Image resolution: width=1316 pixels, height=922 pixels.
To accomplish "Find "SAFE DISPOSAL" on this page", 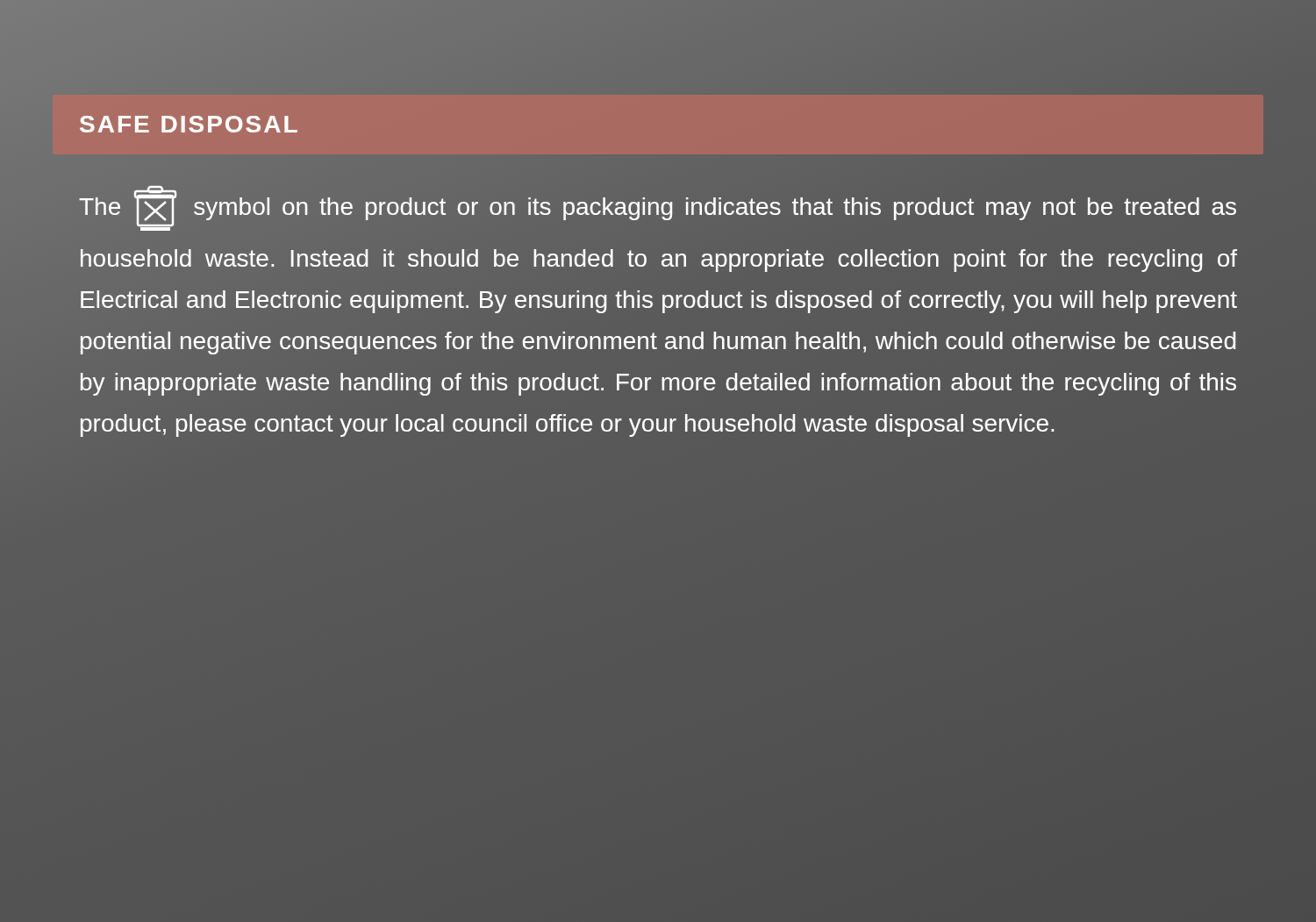I will (x=189, y=125).
